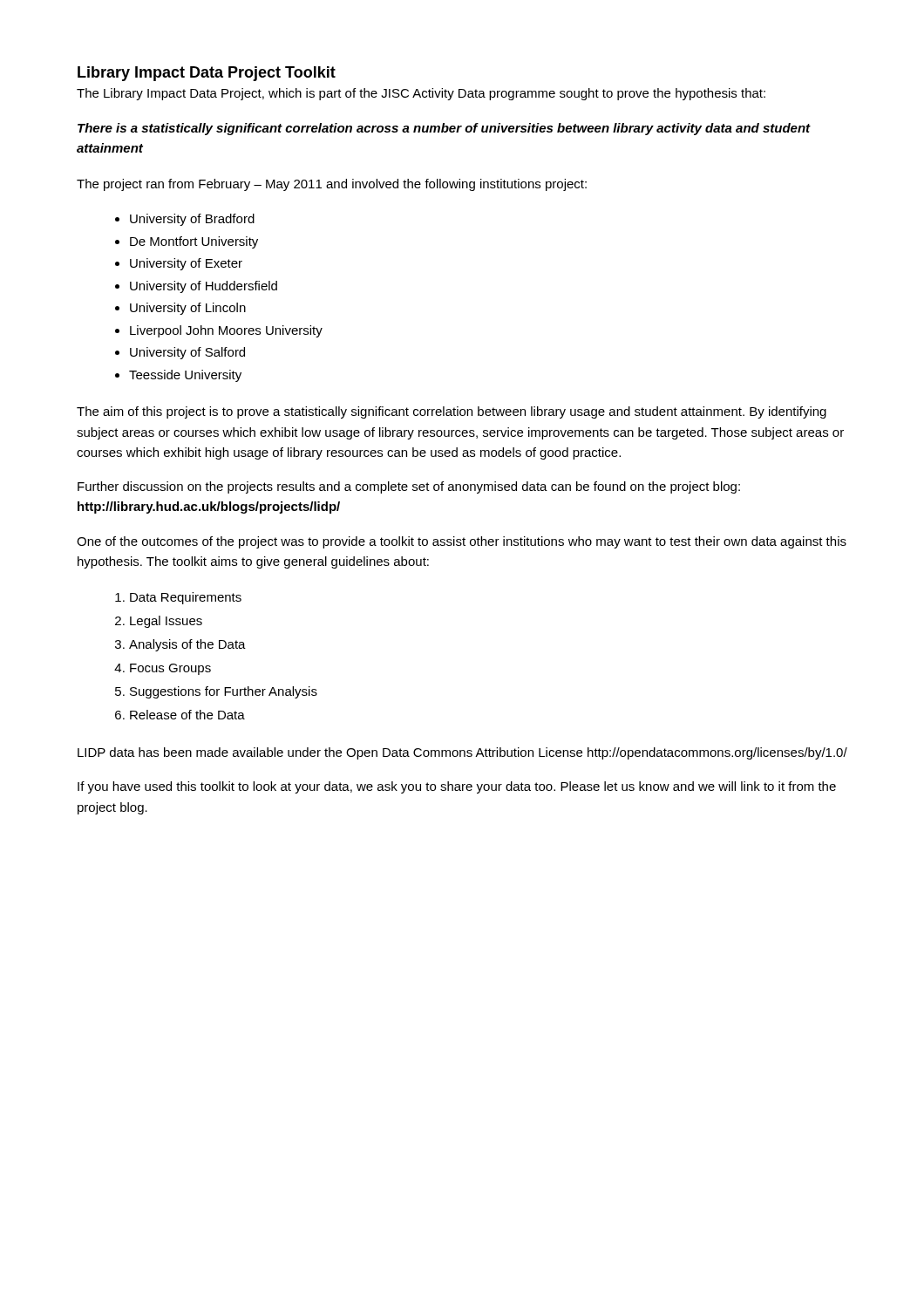
Task: Where is the passage that starts "If you have used"?
Action: (x=456, y=797)
